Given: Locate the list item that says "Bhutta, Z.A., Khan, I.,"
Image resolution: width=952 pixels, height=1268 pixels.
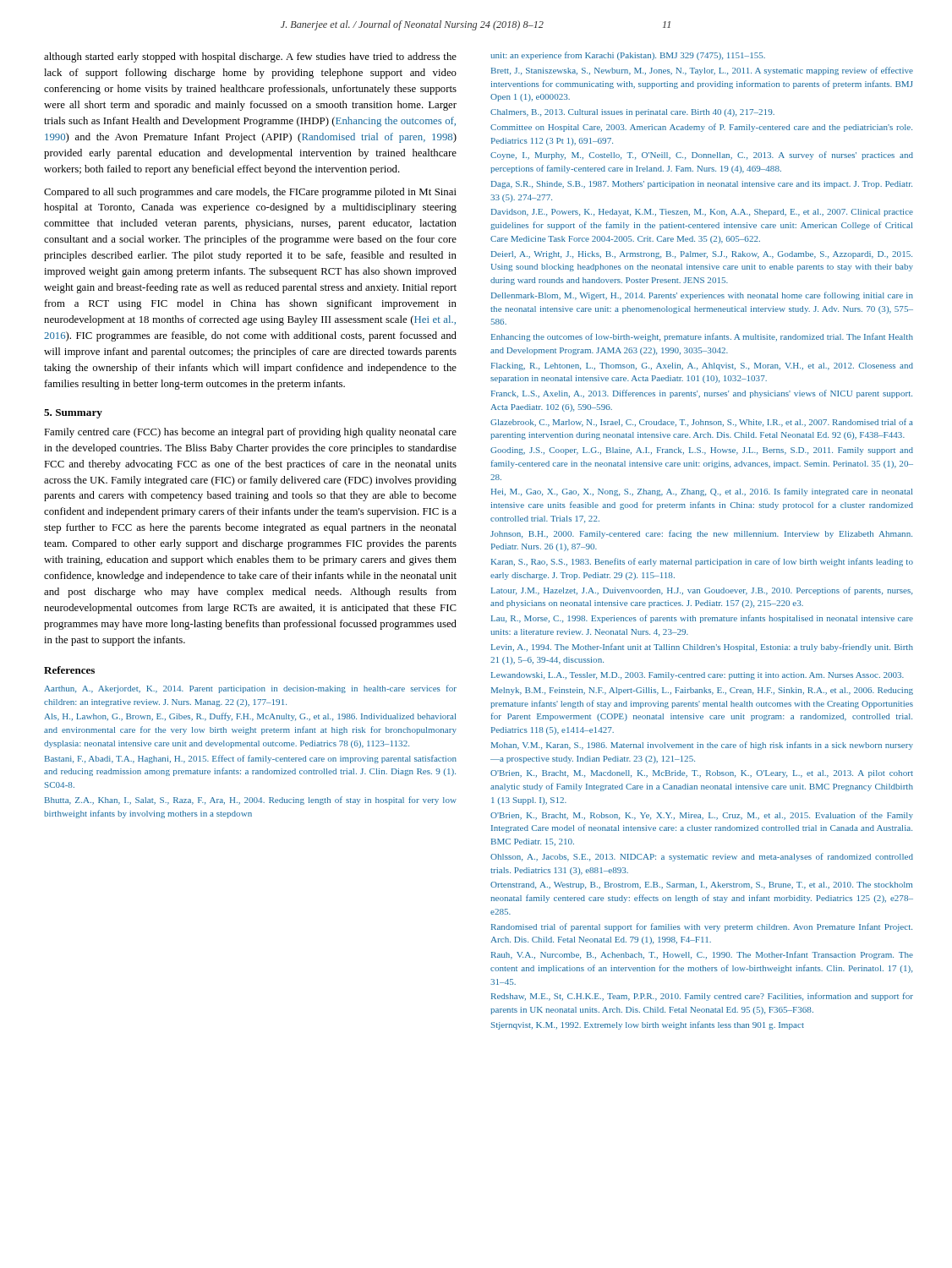Looking at the screenshot, I should click(250, 806).
